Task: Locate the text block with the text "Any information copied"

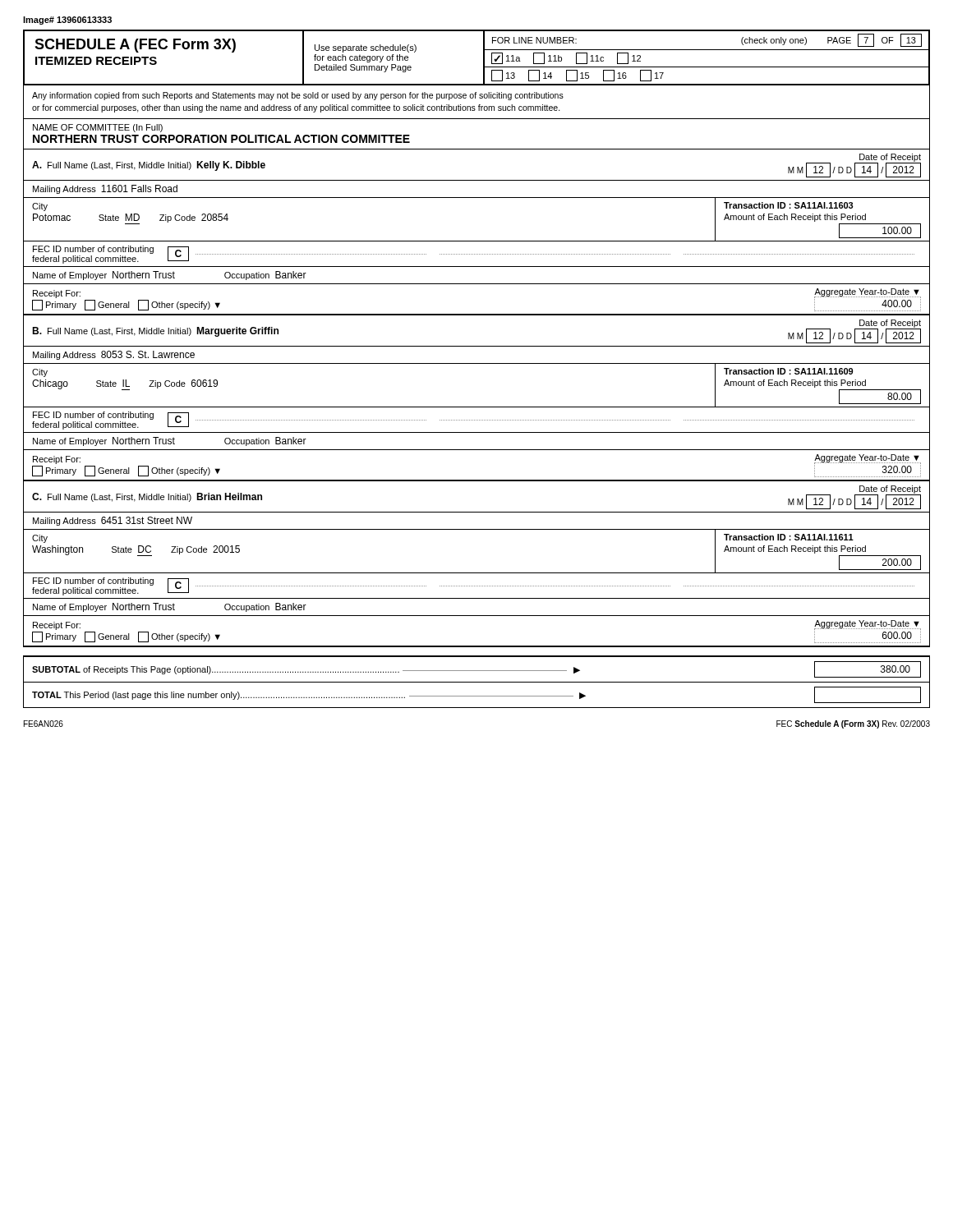Action: tap(298, 102)
